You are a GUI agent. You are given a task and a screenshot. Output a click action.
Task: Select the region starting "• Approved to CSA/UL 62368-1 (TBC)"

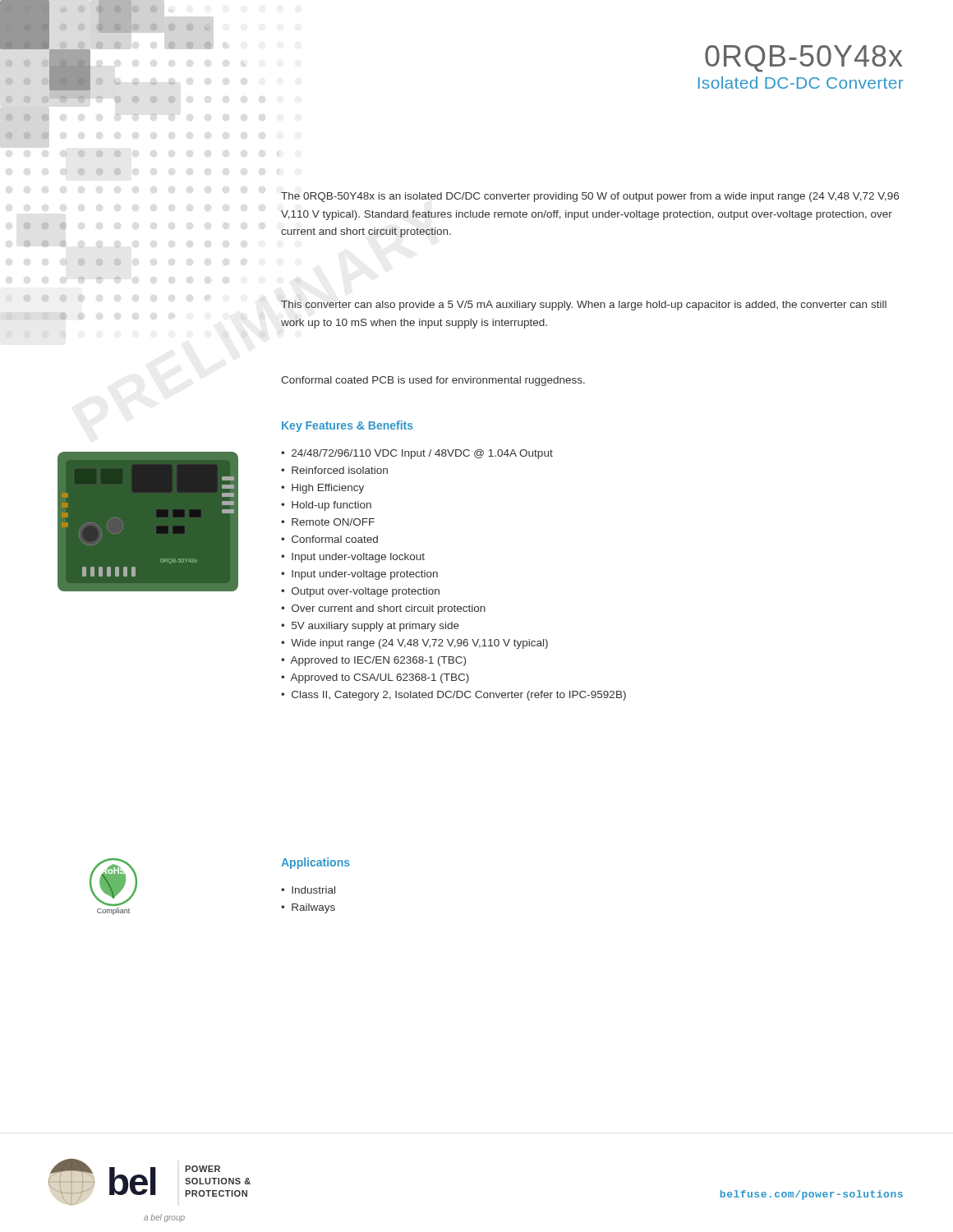pos(375,677)
